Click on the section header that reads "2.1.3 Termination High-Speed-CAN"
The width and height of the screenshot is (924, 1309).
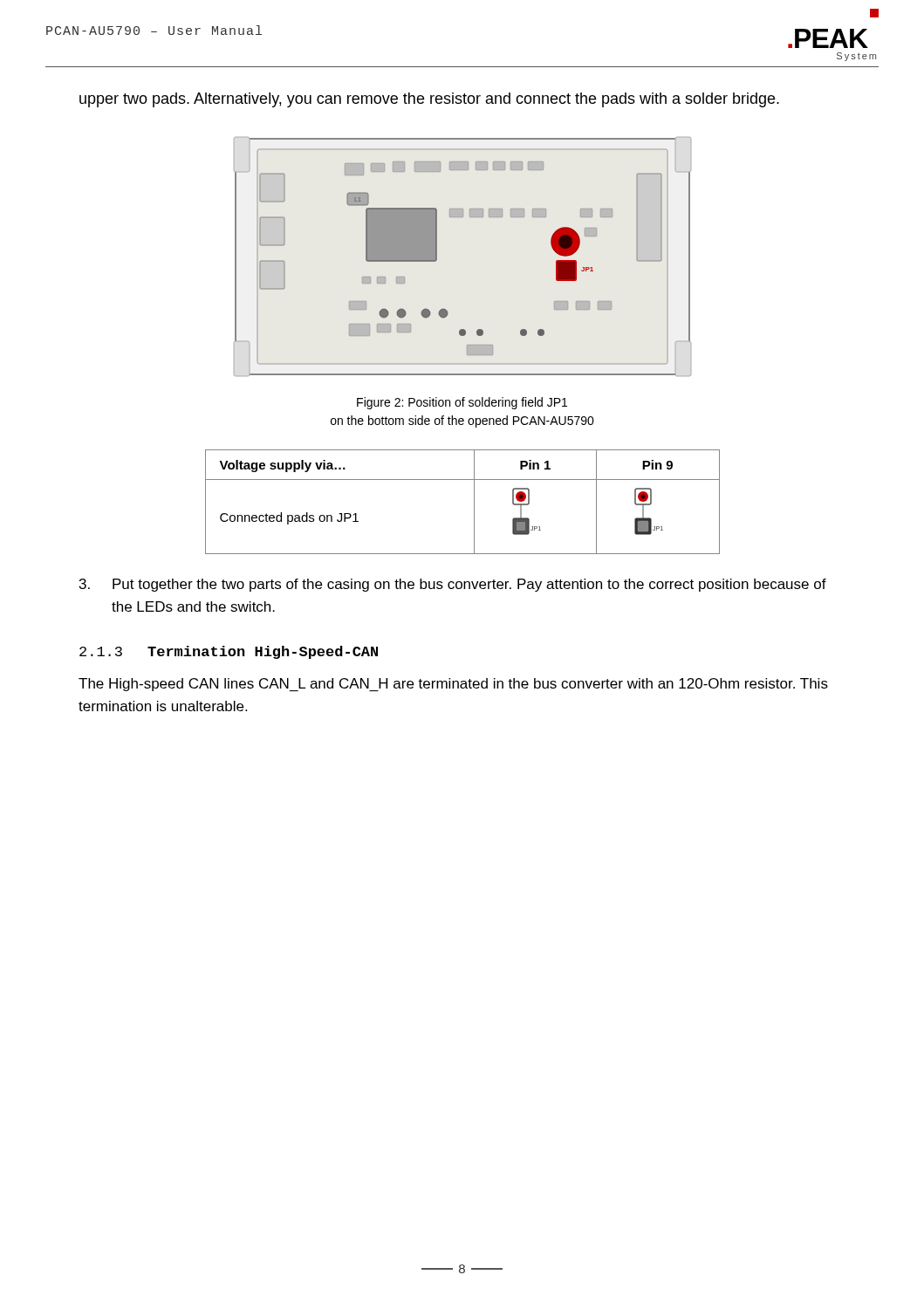click(229, 652)
